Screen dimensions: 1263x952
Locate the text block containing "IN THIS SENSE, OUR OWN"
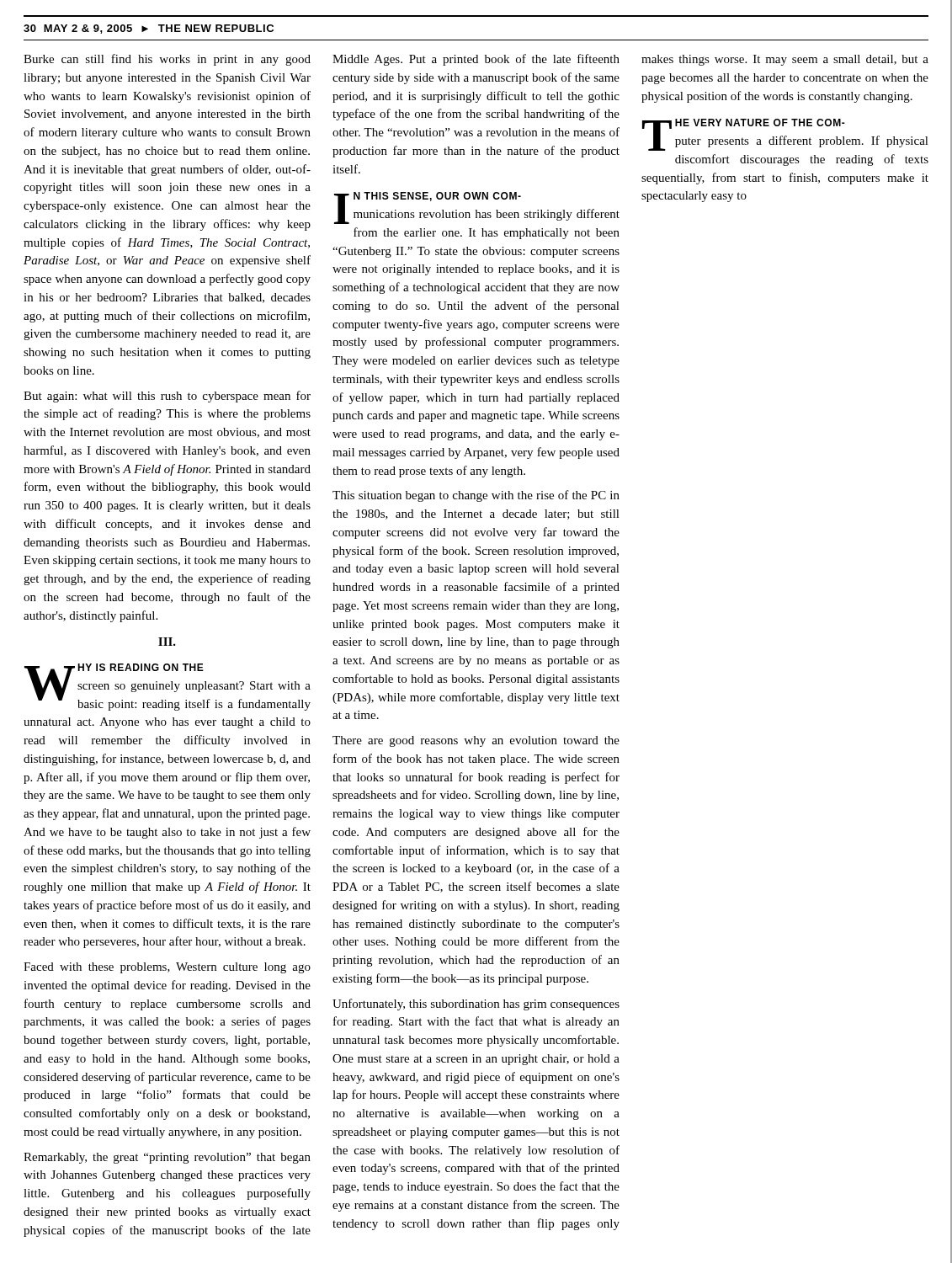coord(630,648)
